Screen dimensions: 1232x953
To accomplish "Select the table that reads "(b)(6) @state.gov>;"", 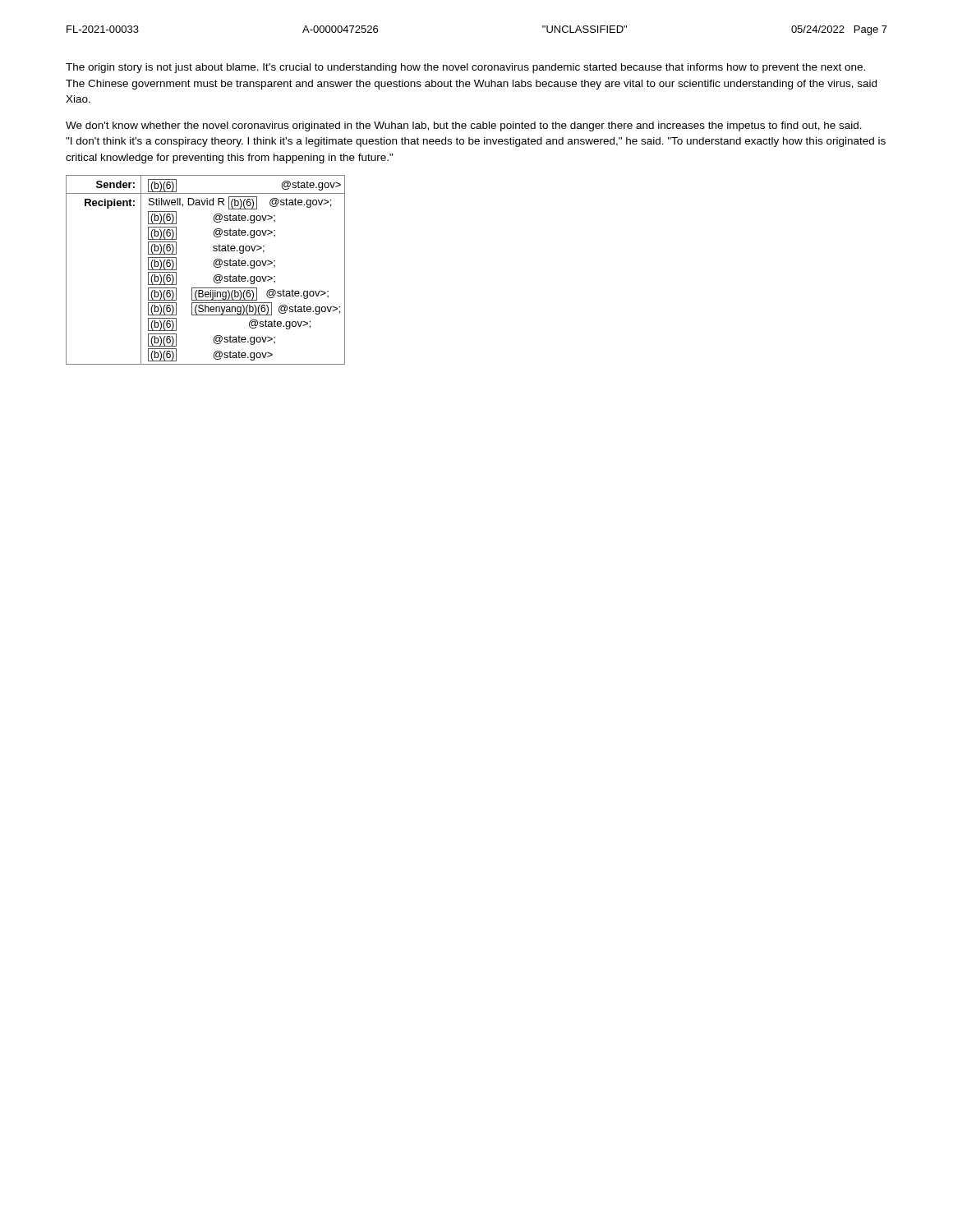I will coord(476,271).
